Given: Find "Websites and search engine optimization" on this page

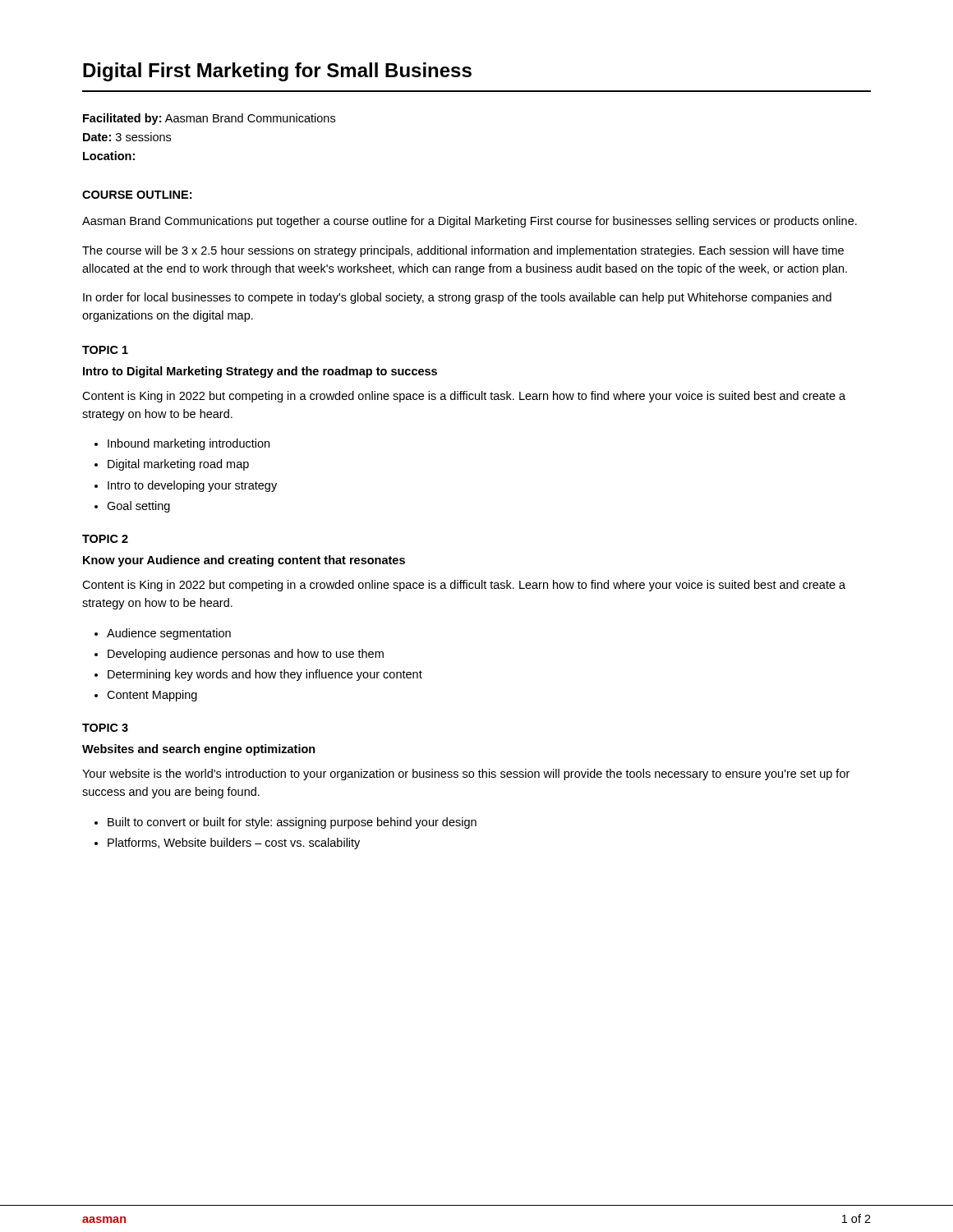Looking at the screenshot, I should tap(199, 749).
